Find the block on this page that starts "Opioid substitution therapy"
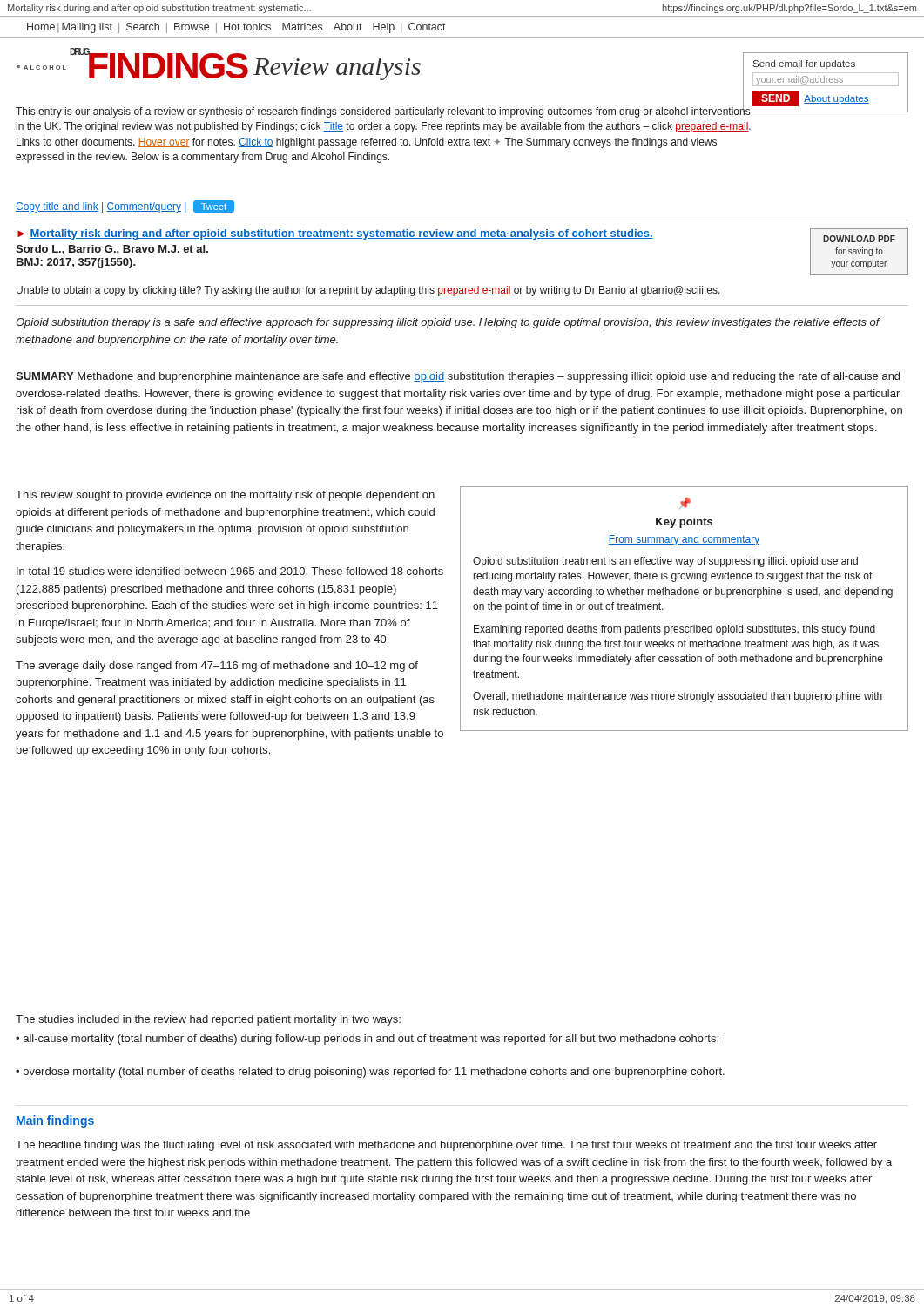Image resolution: width=924 pixels, height=1307 pixels. click(447, 330)
